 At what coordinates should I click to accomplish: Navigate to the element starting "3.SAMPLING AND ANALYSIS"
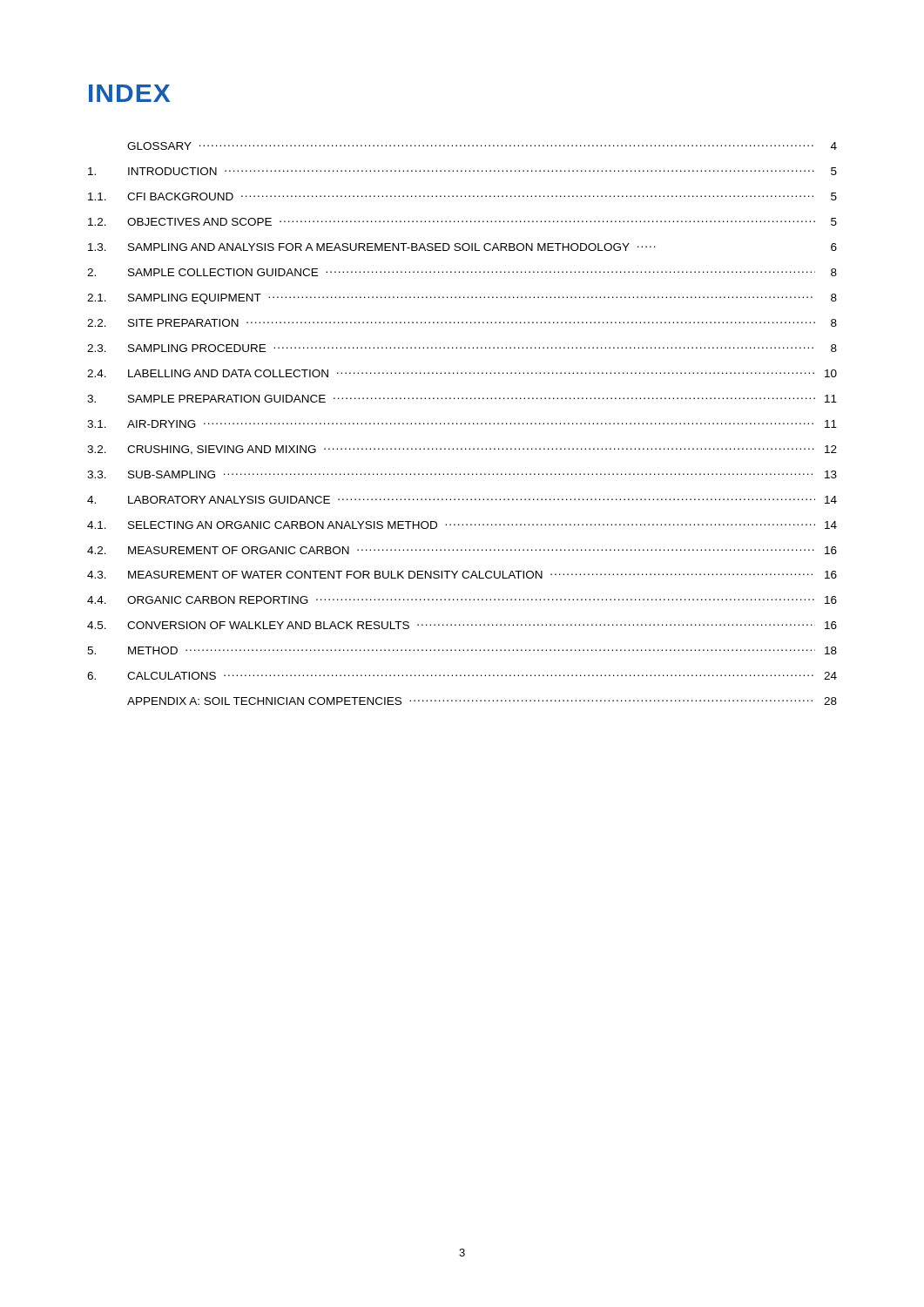pyautogui.click(x=462, y=246)
